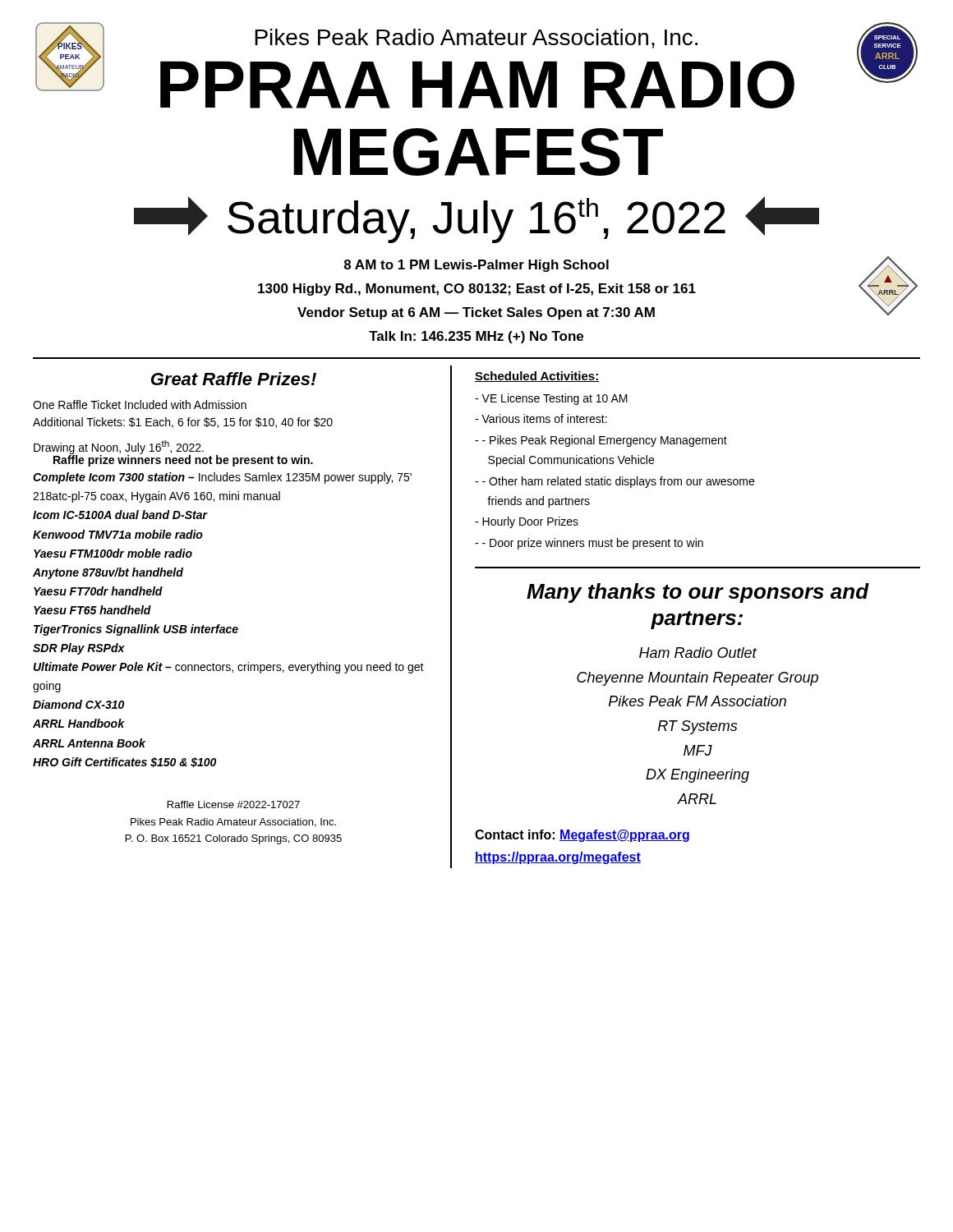The height and width of the screenshot is (1232, 953).
Task: Locate the list item that says "Yaesu FT65 handheld"
Action: pyautogui.click(x=92, y=610)
